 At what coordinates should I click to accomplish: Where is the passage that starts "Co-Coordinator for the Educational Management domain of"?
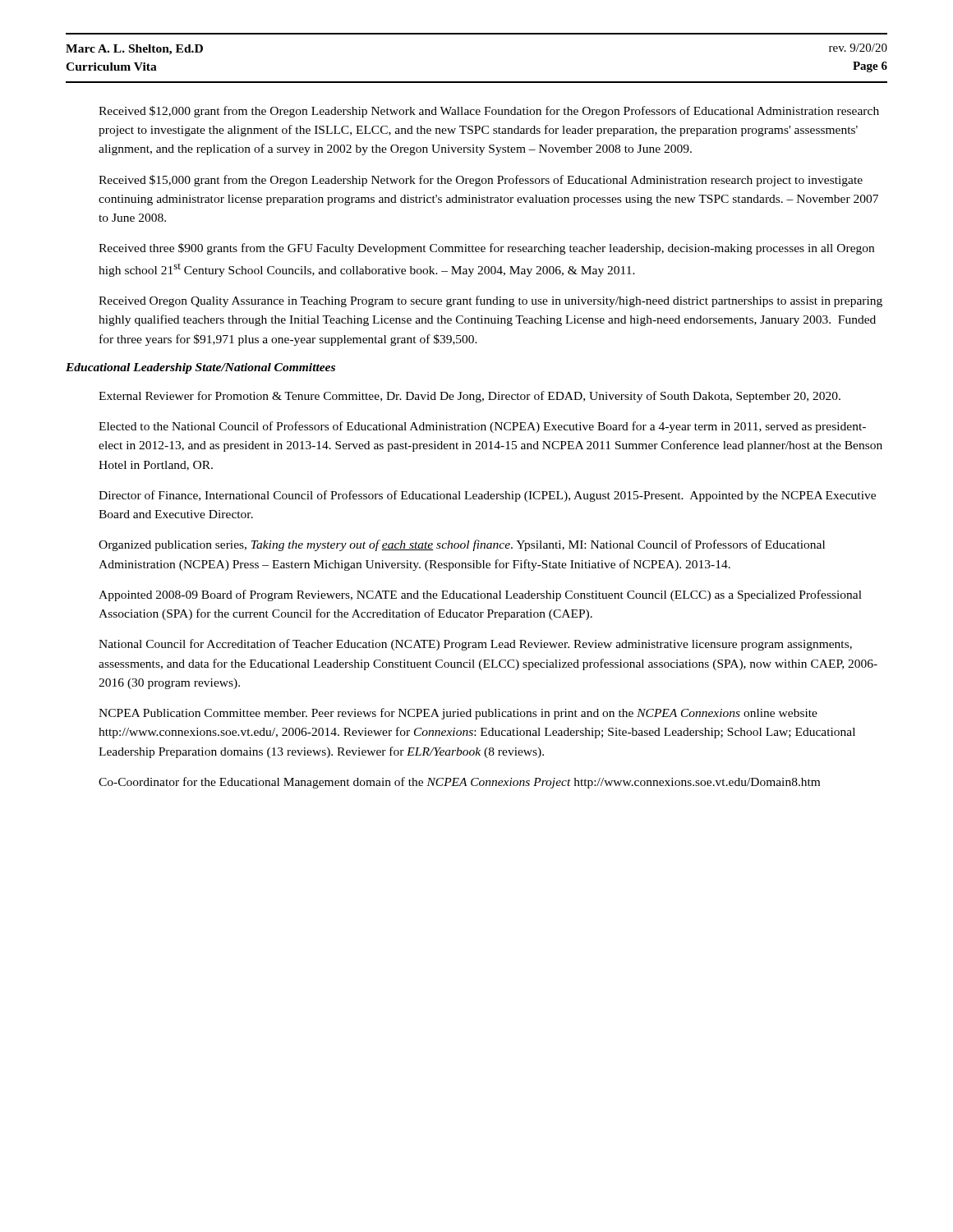(493, 782)
